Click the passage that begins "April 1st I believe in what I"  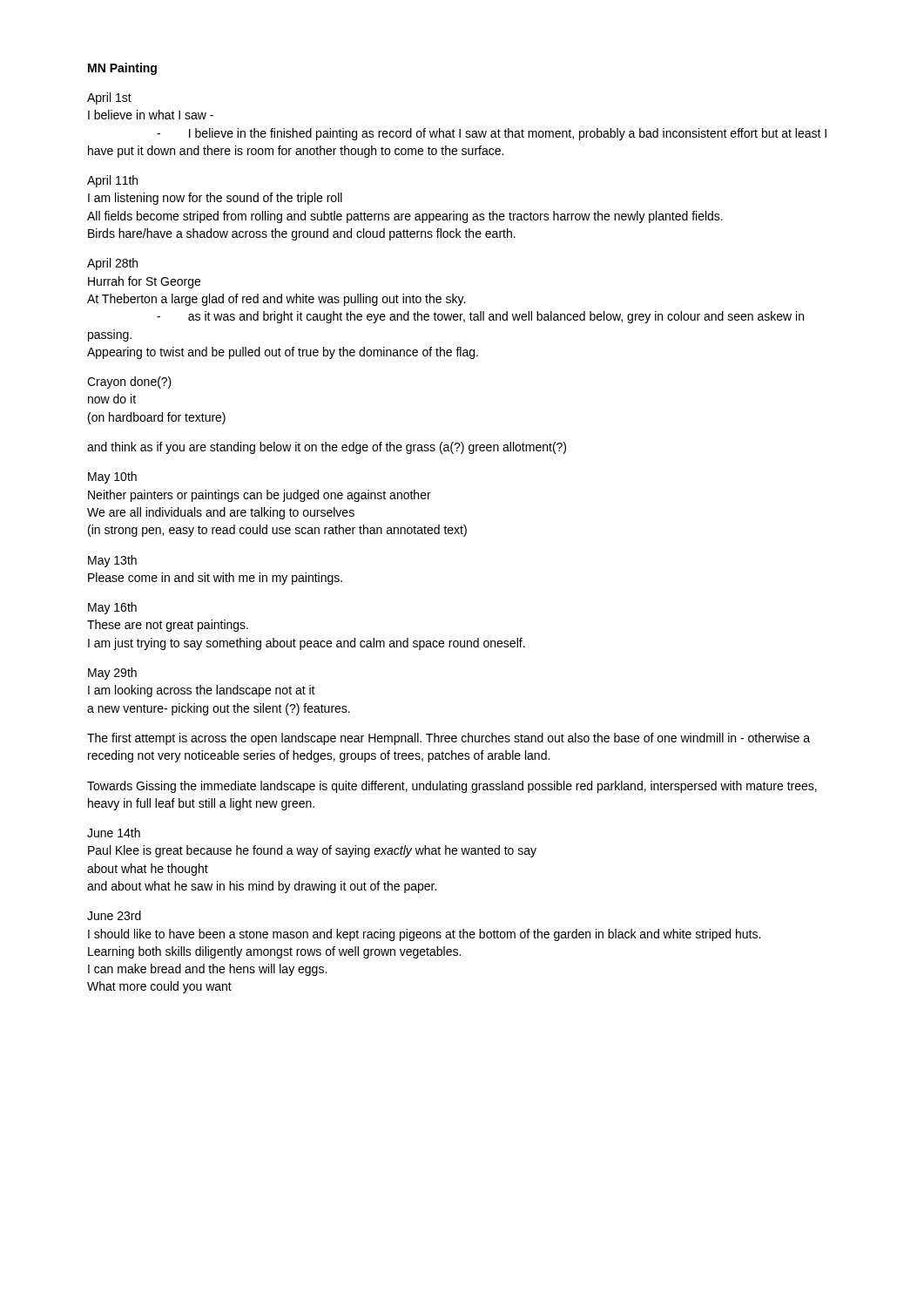tap(462, 124)
